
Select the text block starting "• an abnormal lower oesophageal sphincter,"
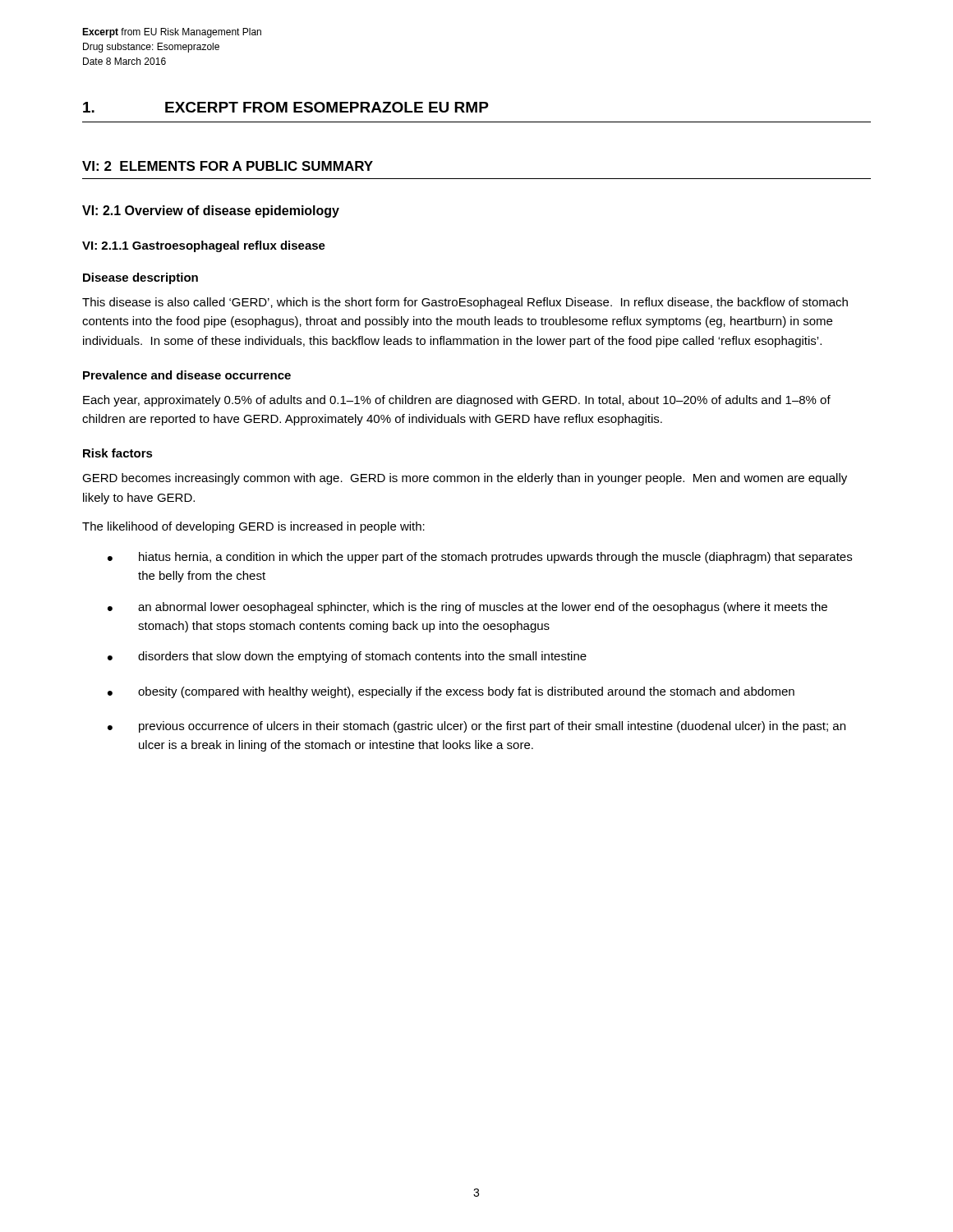[x=489, y=616]
